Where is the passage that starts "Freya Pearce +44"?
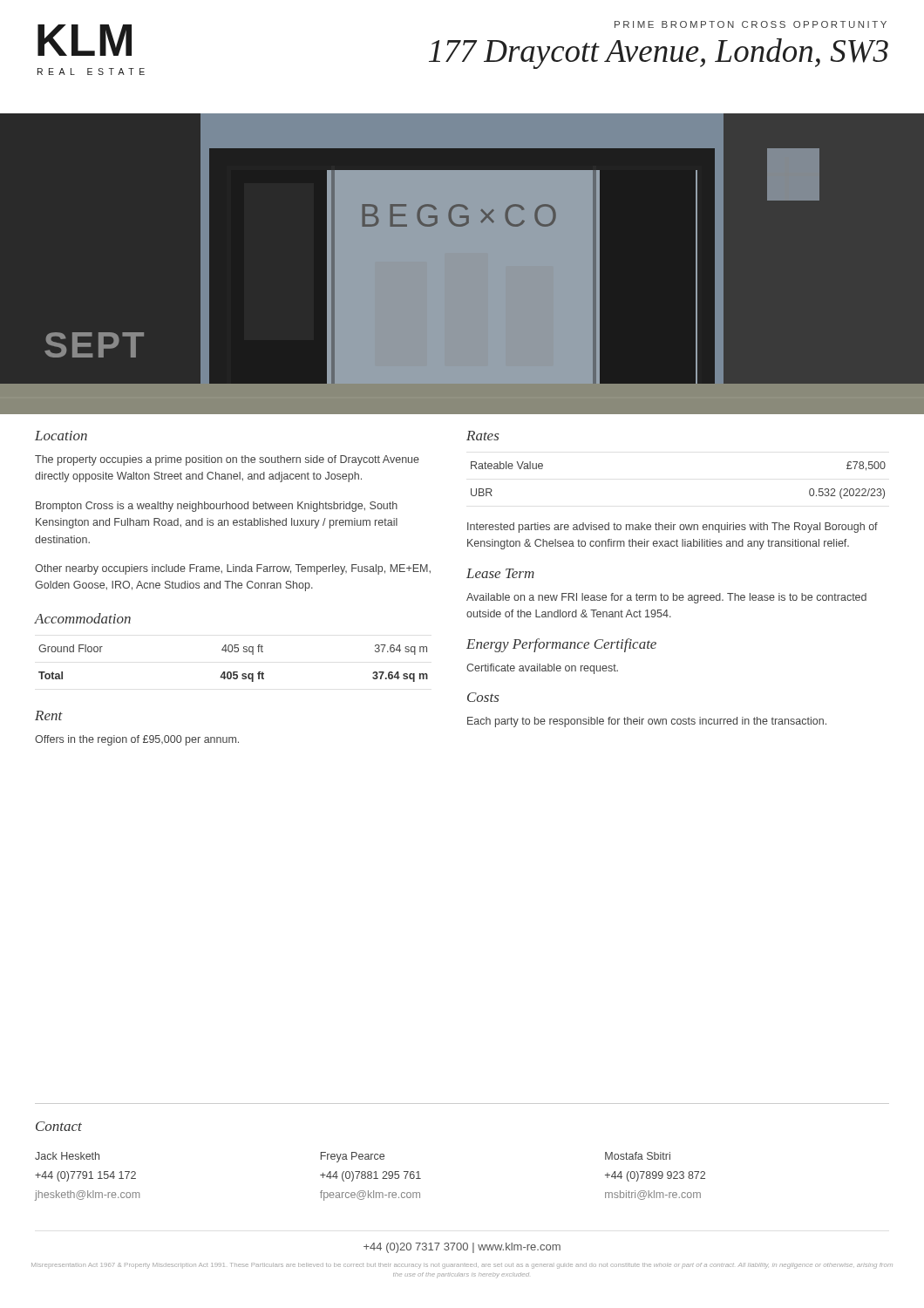The image size is (924, 1308). click(370, 1175)
